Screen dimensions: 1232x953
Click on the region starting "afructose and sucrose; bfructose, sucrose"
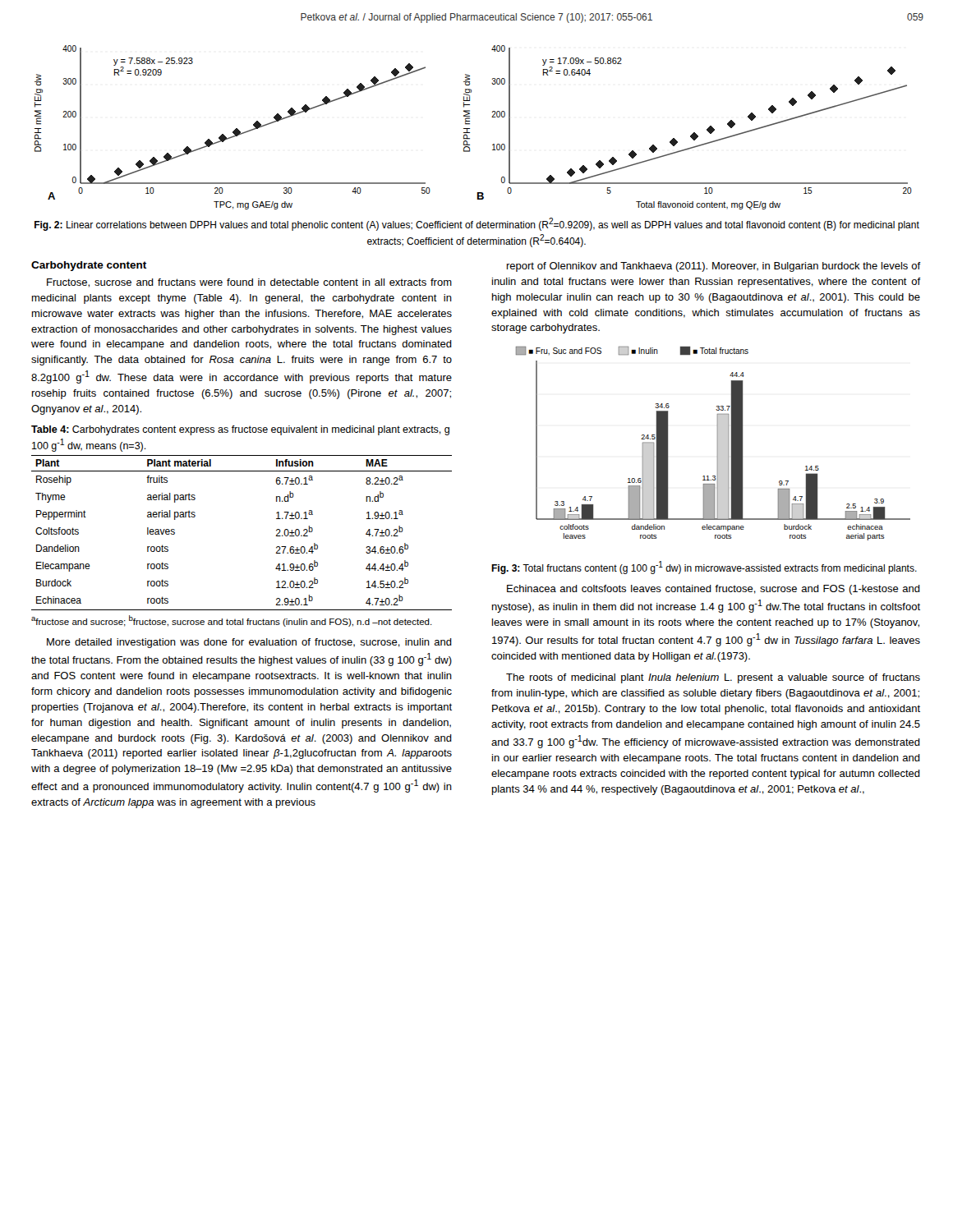coord(232,620)
